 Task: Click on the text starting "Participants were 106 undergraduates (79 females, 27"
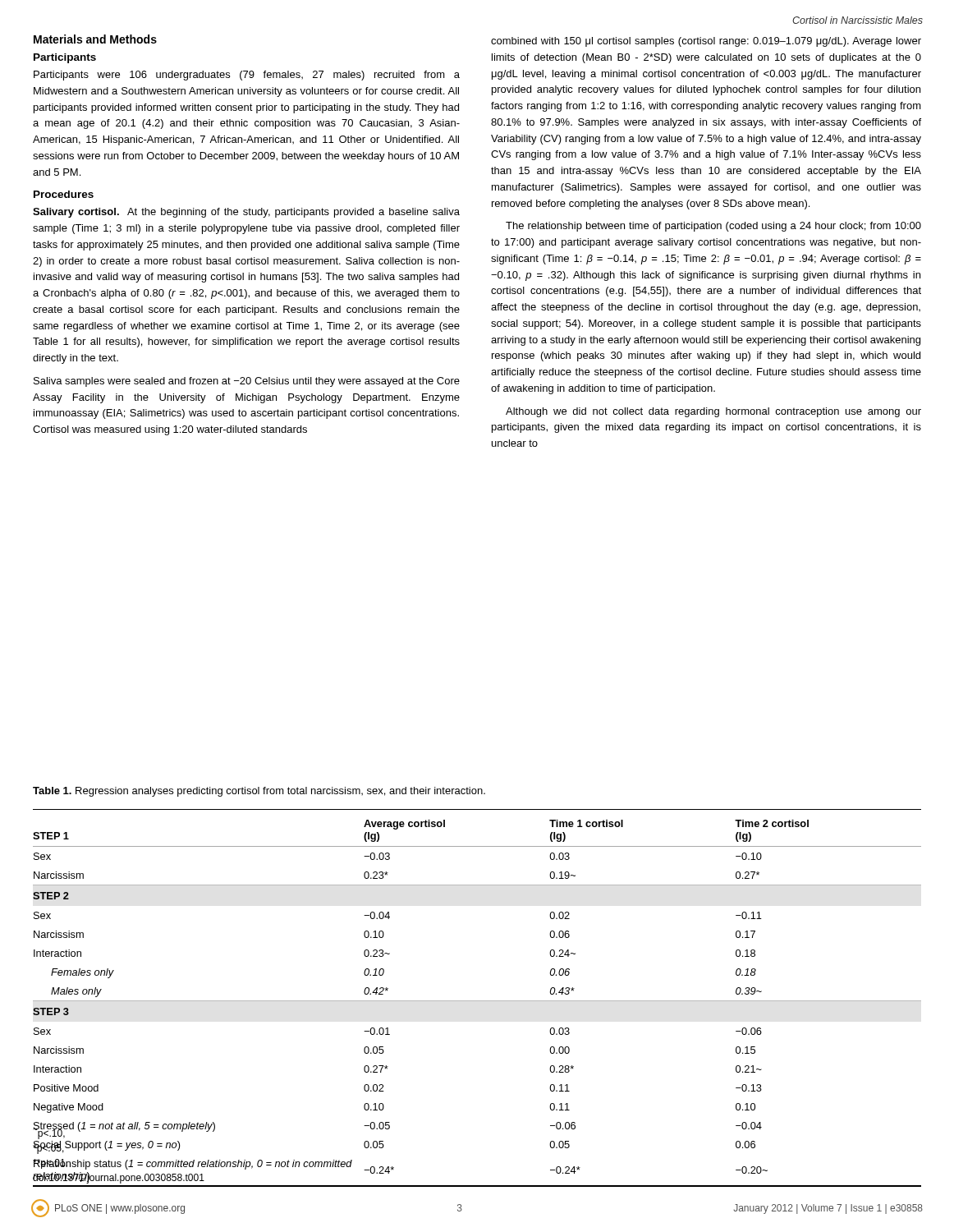[x=246, y=123]
